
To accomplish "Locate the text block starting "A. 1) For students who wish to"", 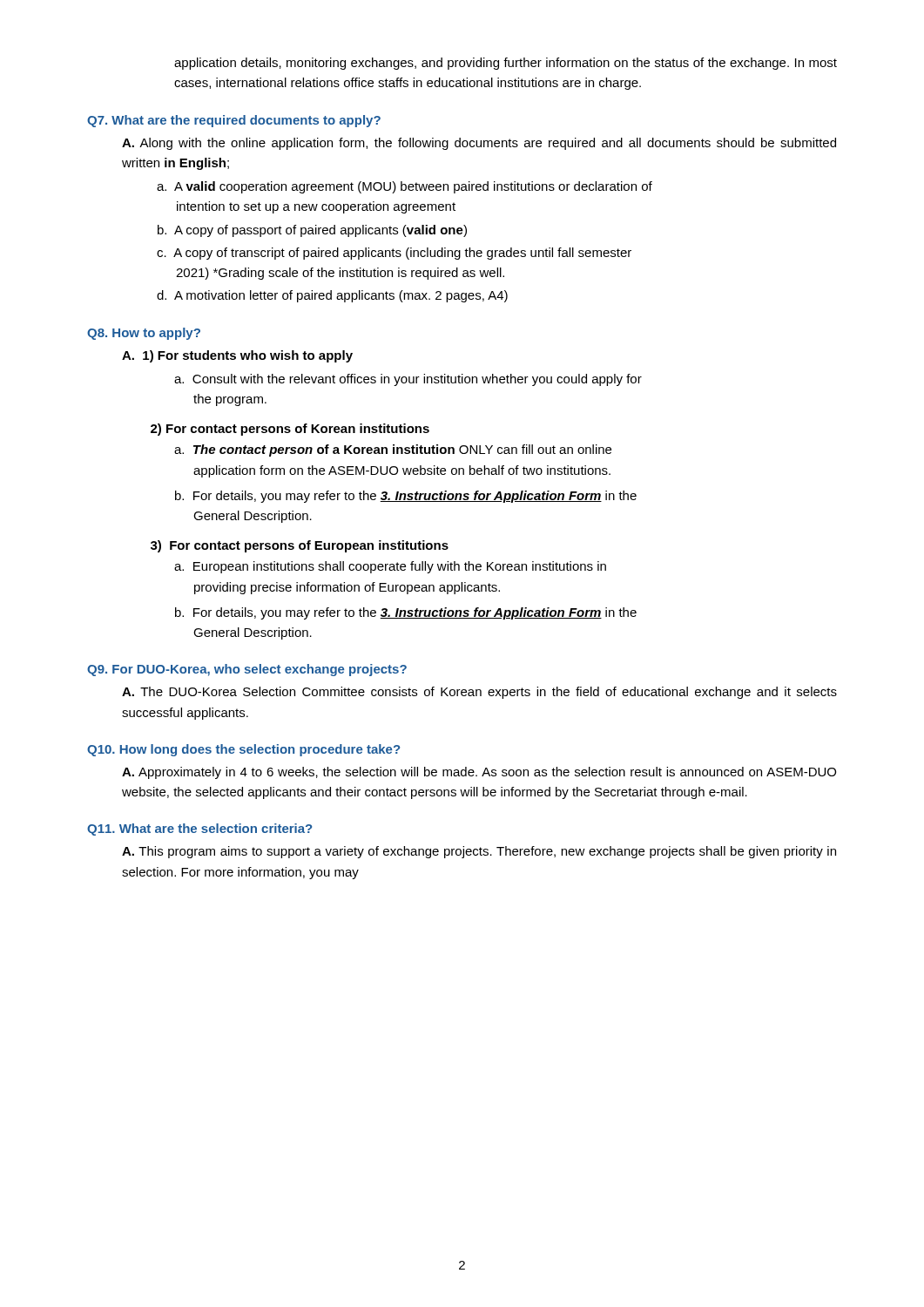I will point(237,355).
